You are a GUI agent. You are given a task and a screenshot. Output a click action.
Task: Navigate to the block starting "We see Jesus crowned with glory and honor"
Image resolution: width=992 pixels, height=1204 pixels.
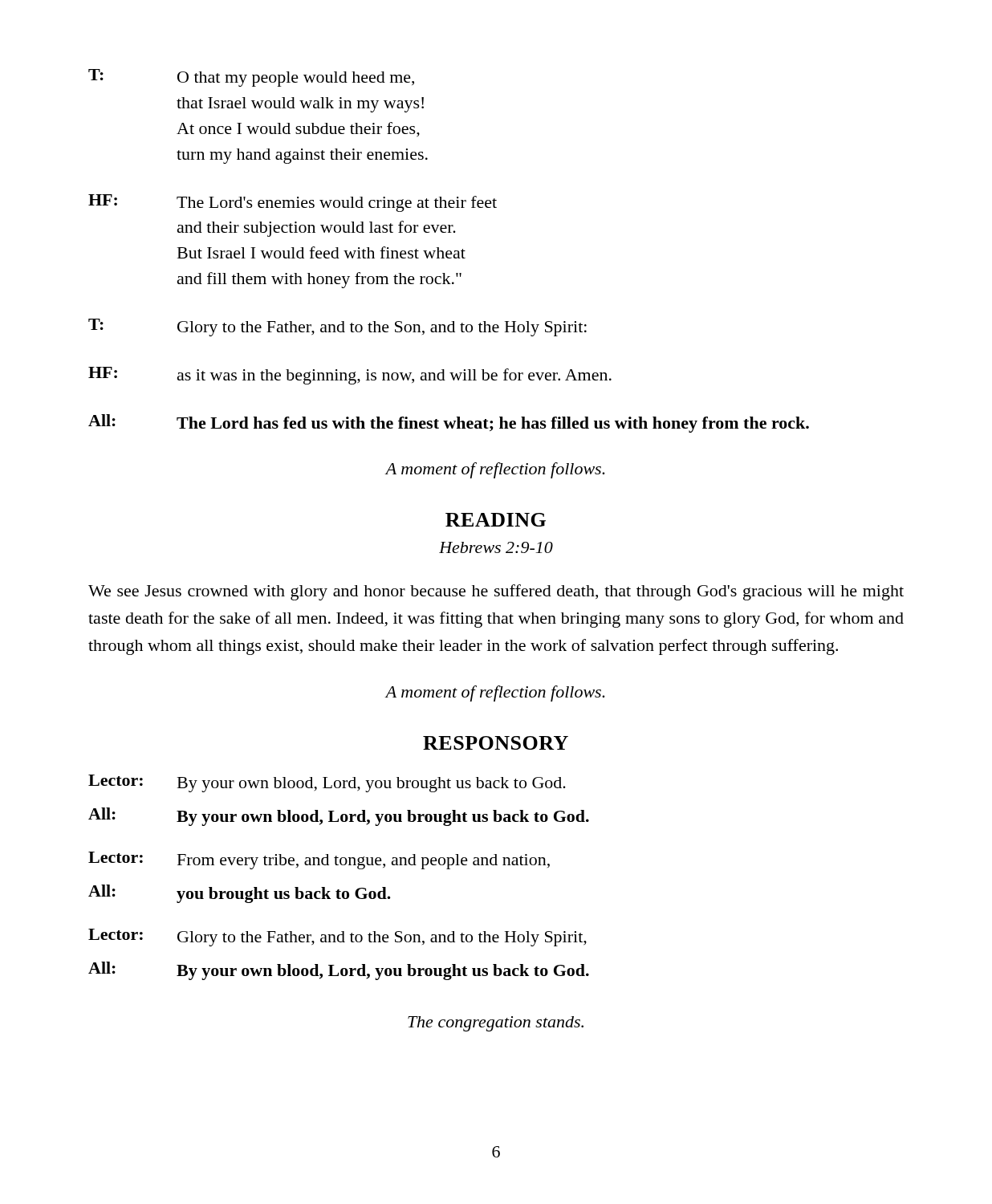point(496,618)
